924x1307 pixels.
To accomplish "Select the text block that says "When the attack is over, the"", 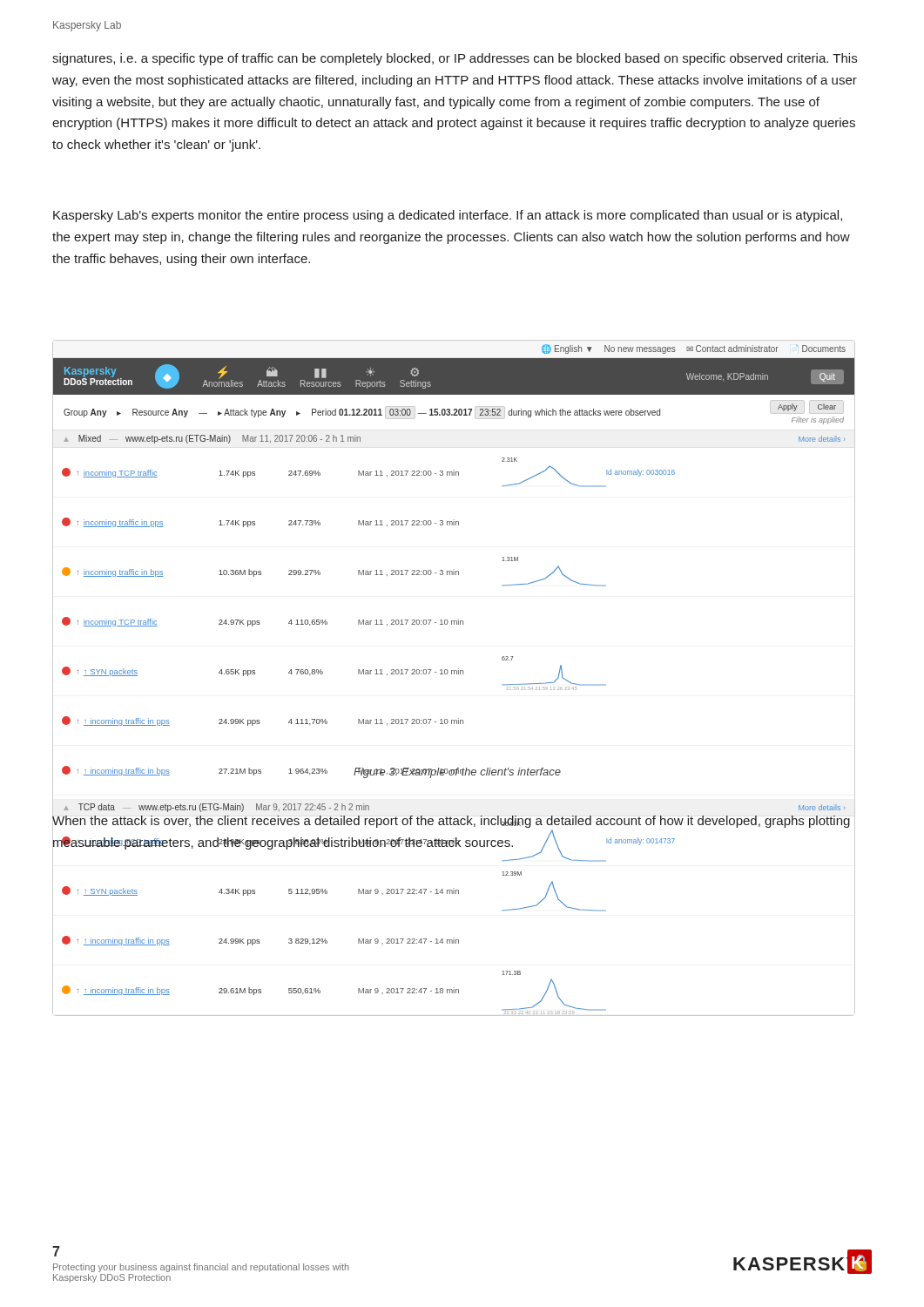I will point(451,831).
